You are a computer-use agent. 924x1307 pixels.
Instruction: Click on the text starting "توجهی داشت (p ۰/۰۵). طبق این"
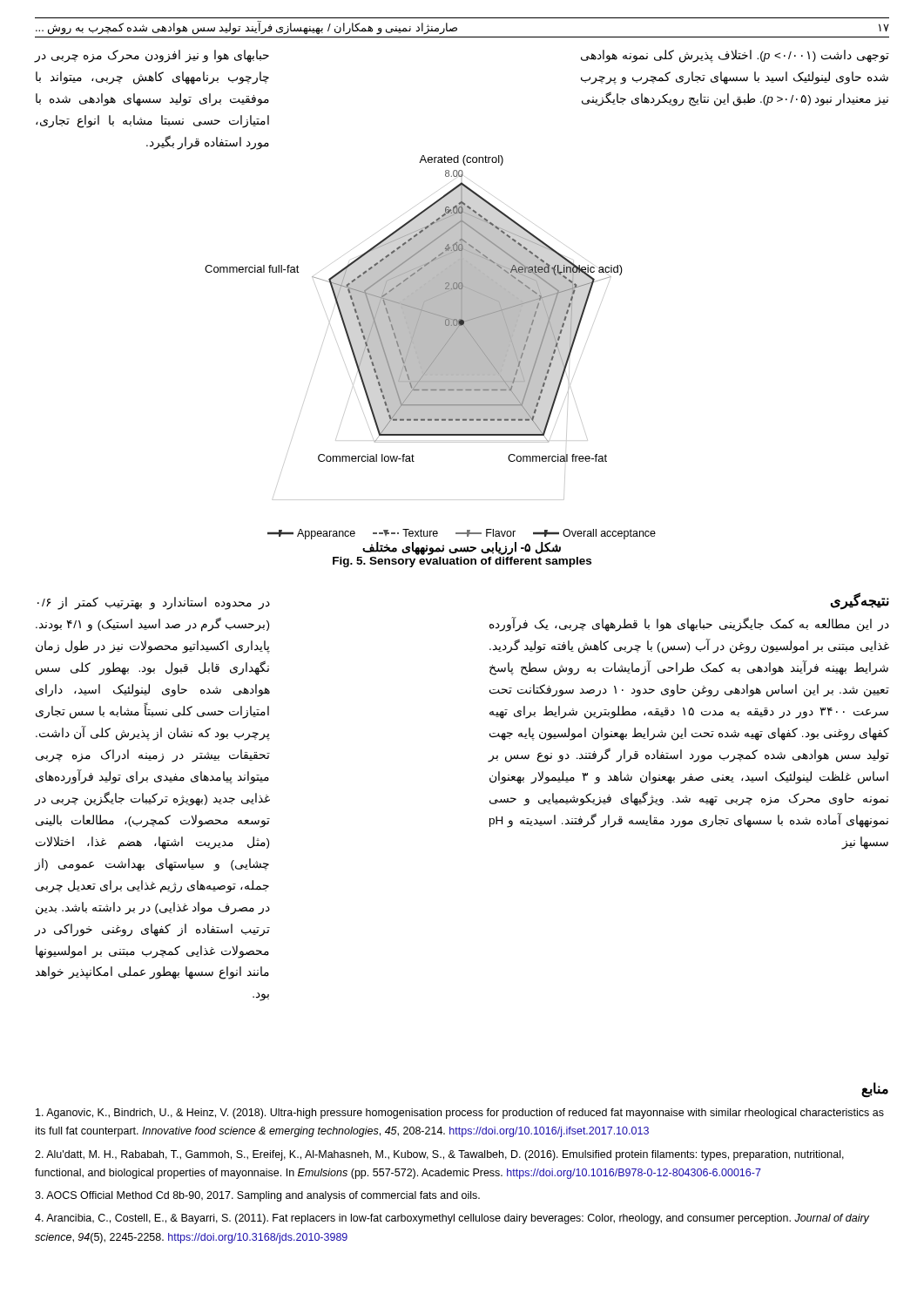click(735, 77)
